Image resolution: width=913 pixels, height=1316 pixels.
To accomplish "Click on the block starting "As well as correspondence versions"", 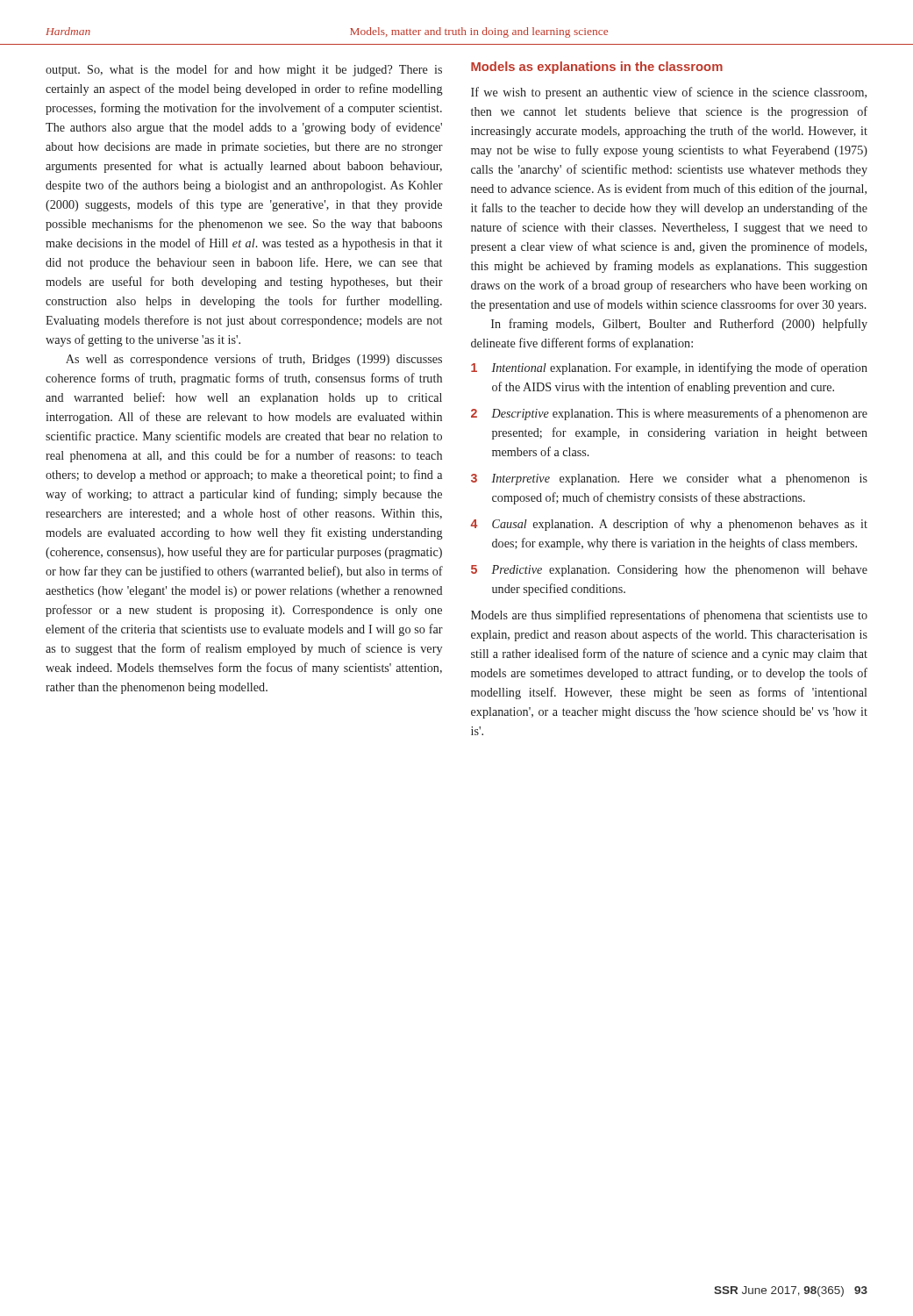I will click(244, 523).
